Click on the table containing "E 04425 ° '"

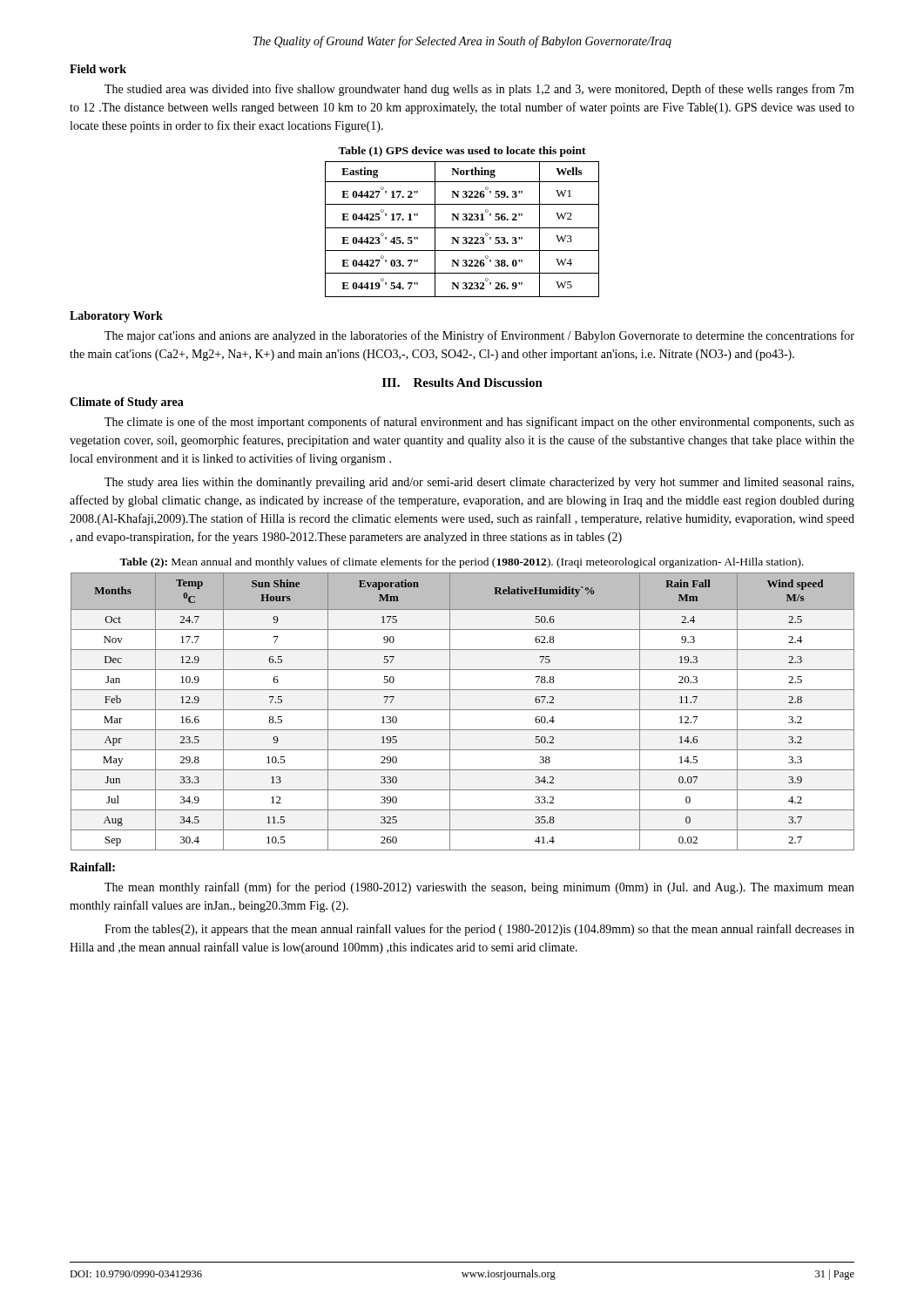pos(462,229)
